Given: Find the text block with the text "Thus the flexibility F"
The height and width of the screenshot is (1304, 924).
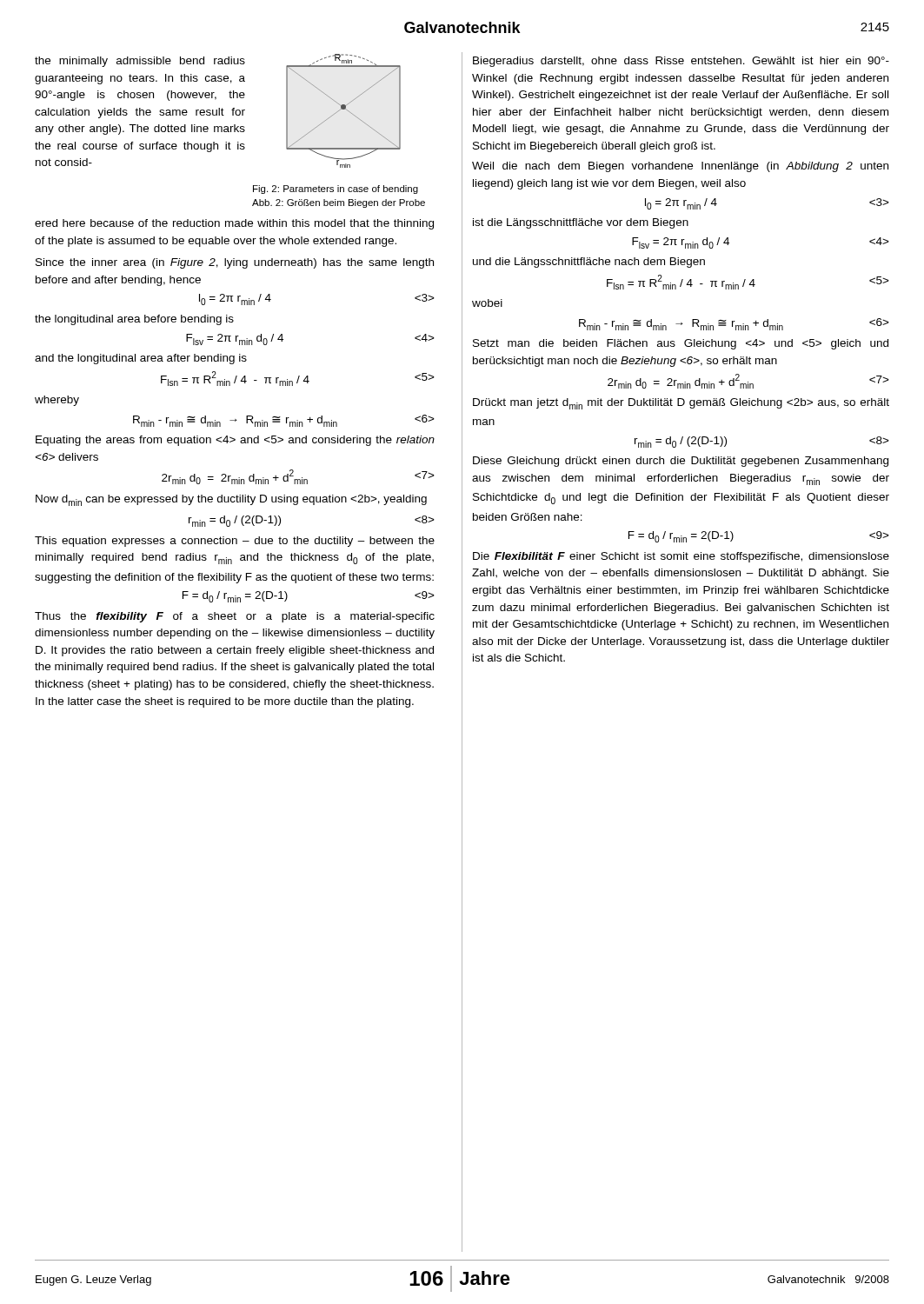Looking at the screenshot, I should click(x=235, y=658).
